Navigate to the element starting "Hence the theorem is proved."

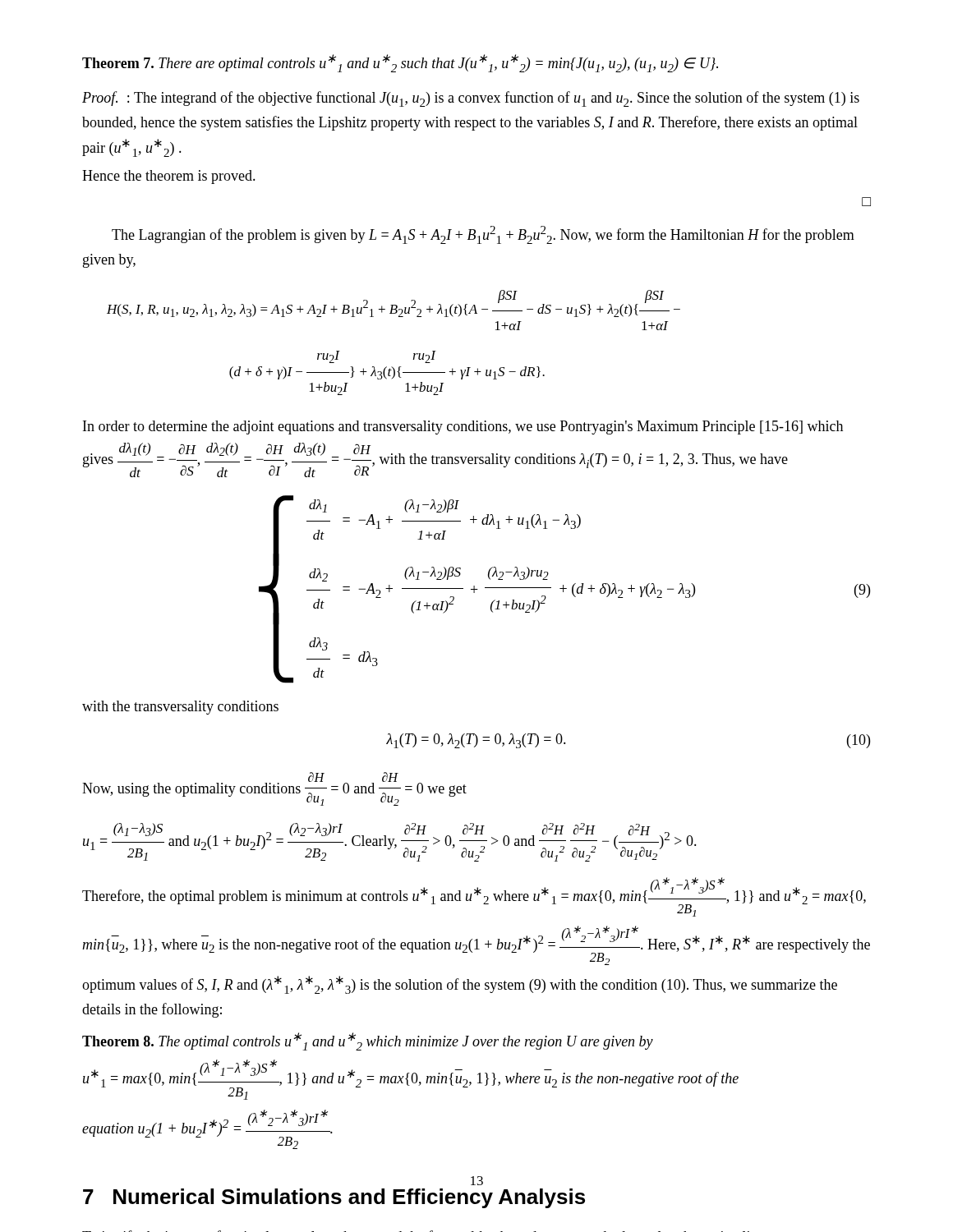pos(169,176)
